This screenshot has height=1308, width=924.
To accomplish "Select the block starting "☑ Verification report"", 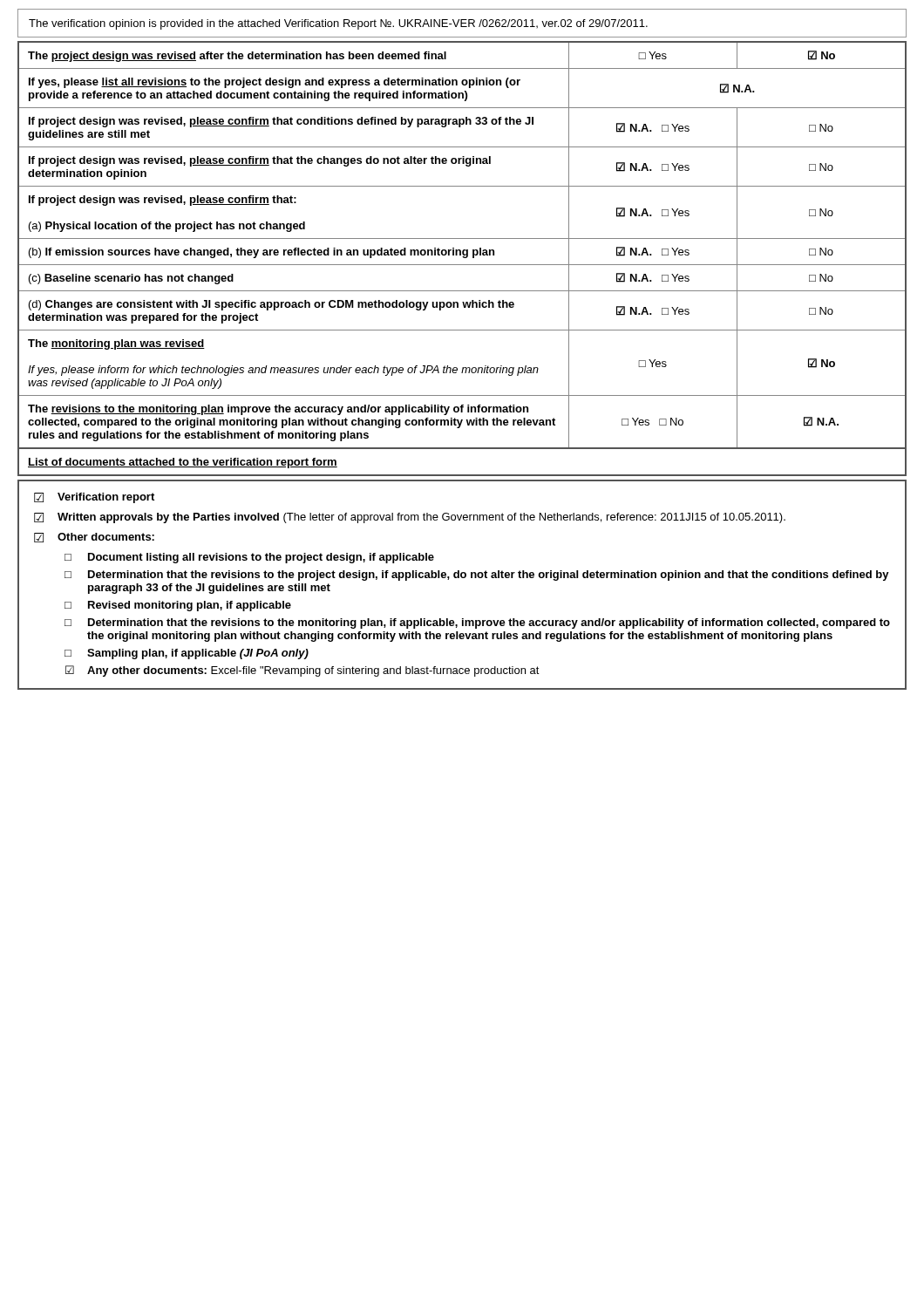I will [x=94, y=498].
